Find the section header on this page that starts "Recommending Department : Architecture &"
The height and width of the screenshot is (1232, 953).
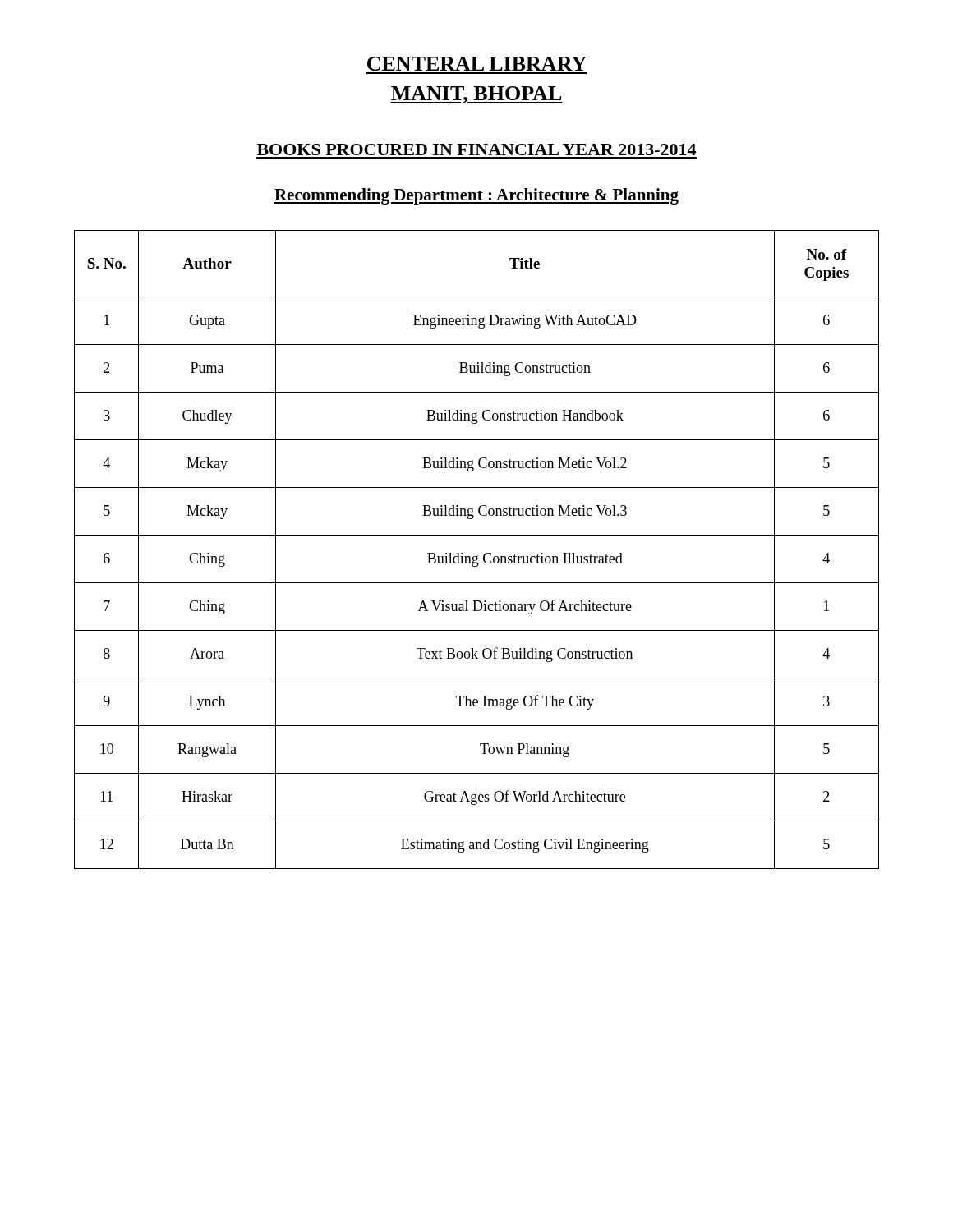(x=476, y=195)
